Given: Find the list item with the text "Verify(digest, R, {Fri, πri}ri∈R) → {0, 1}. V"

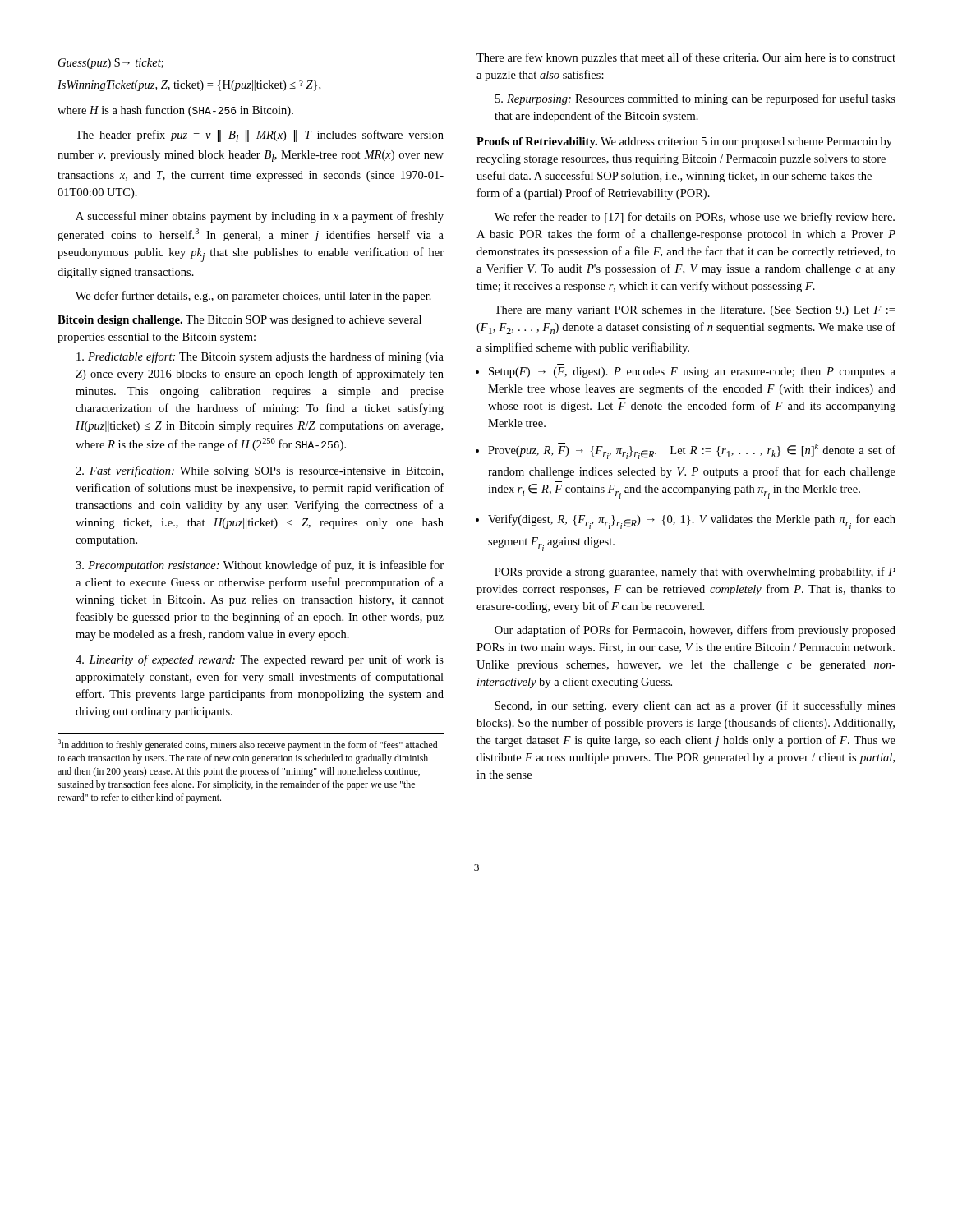Looking at the screenshot, I should point(692,533).
